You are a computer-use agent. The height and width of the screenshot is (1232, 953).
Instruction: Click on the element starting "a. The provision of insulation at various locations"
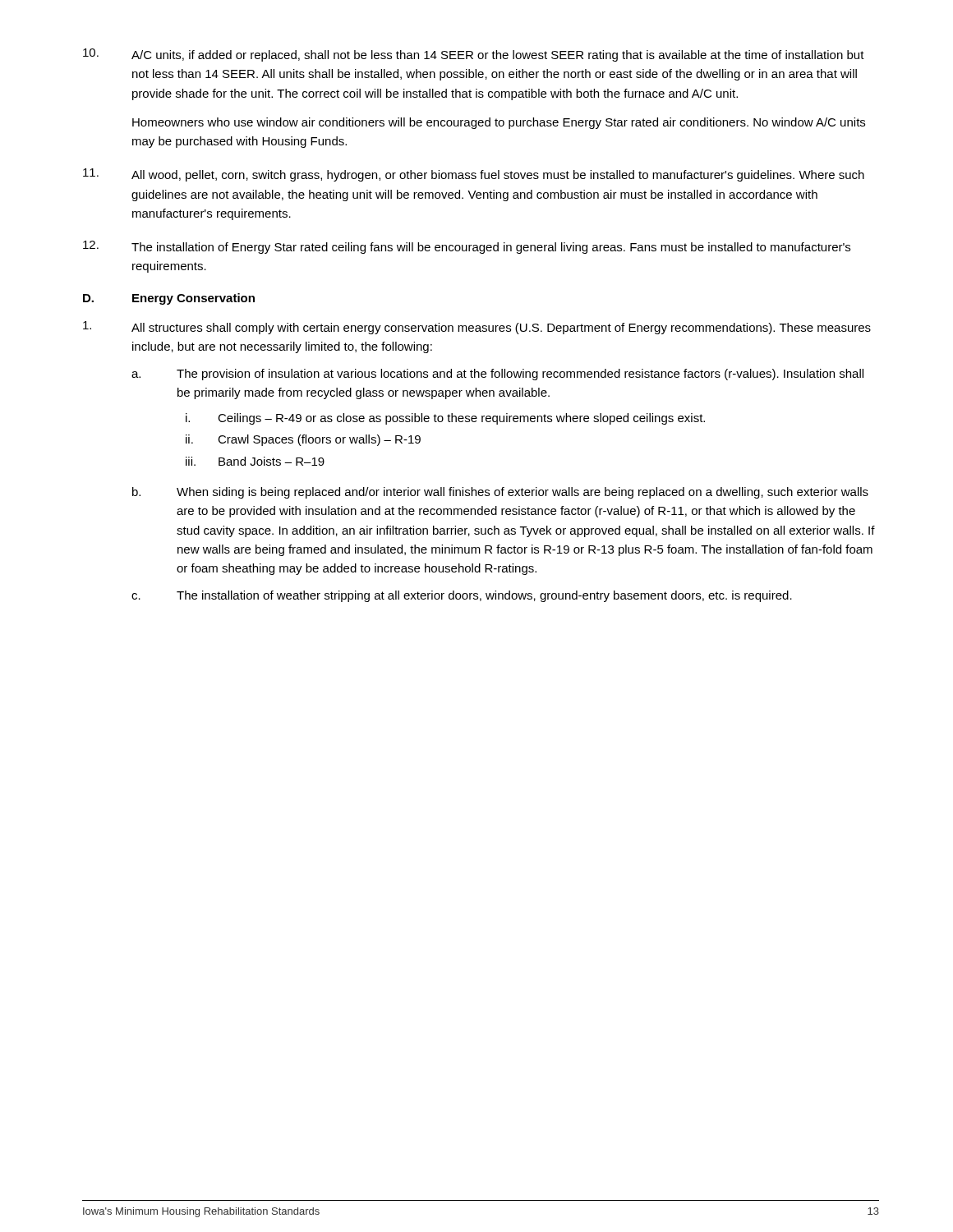point(505,419)
